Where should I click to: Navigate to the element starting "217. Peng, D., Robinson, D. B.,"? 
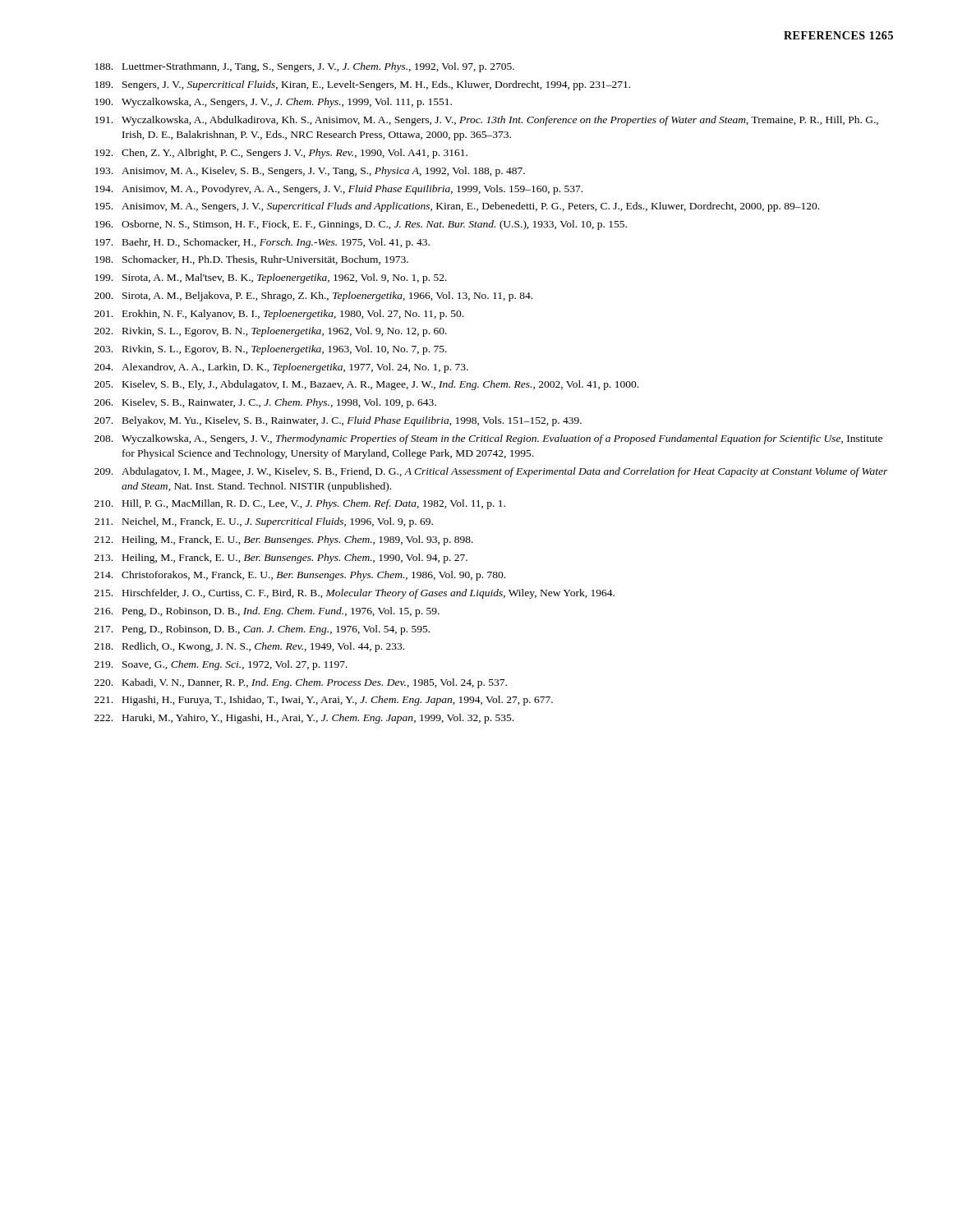pos(262,630)
